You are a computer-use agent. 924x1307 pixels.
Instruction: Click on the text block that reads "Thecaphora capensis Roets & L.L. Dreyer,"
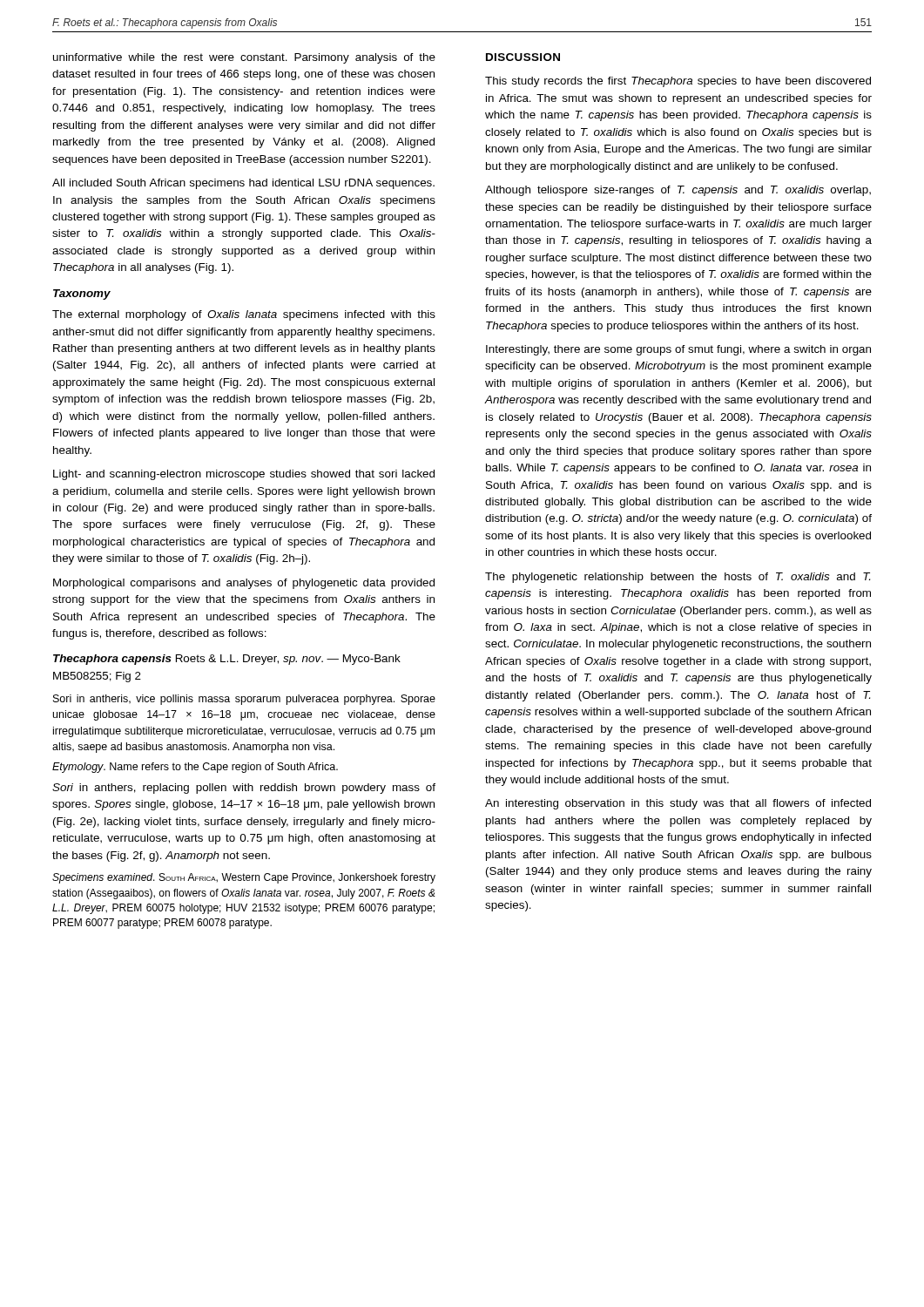pos(244,667)
